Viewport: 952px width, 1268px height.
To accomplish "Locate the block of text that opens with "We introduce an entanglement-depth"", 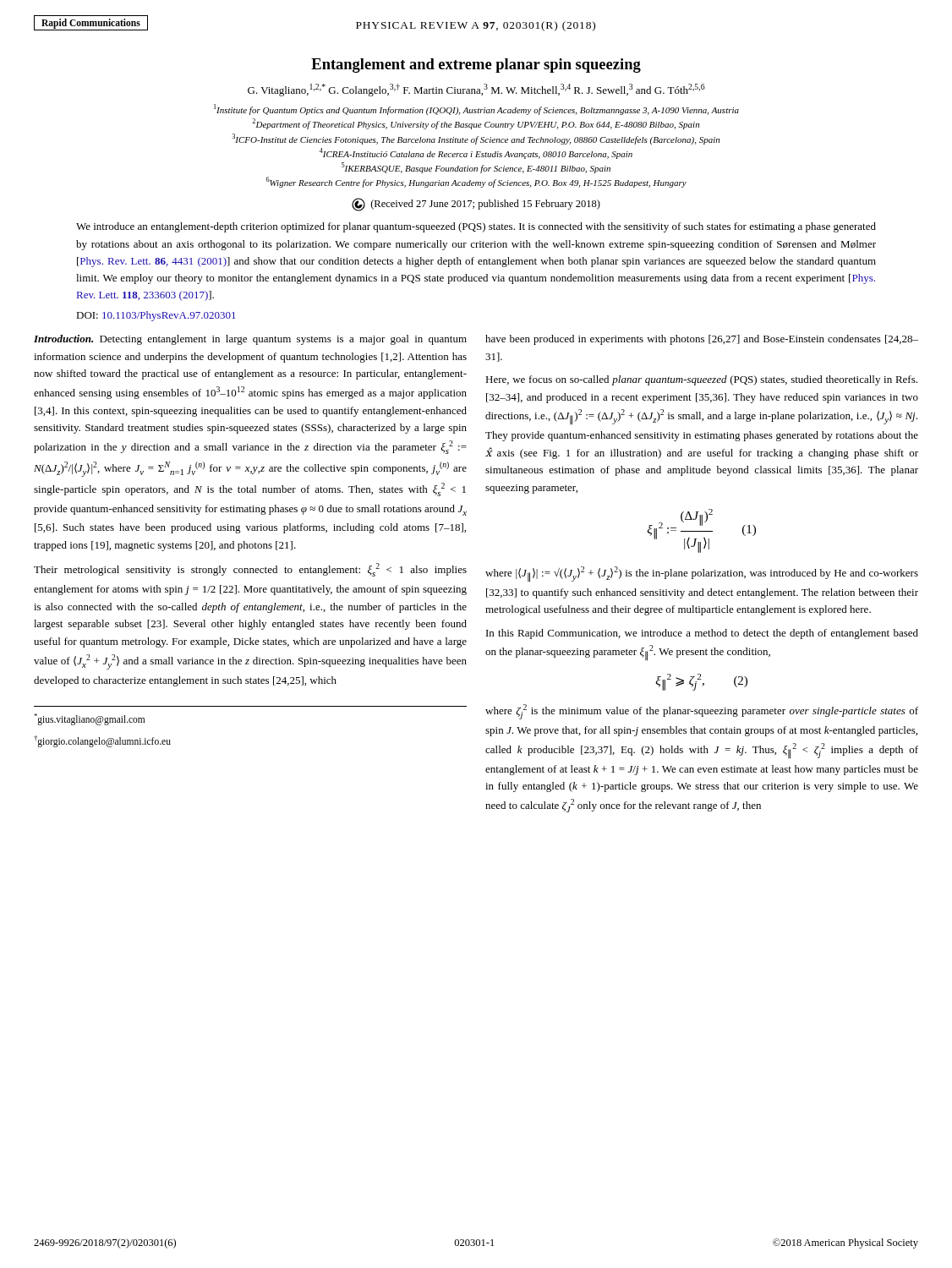I will click(476, 261).
